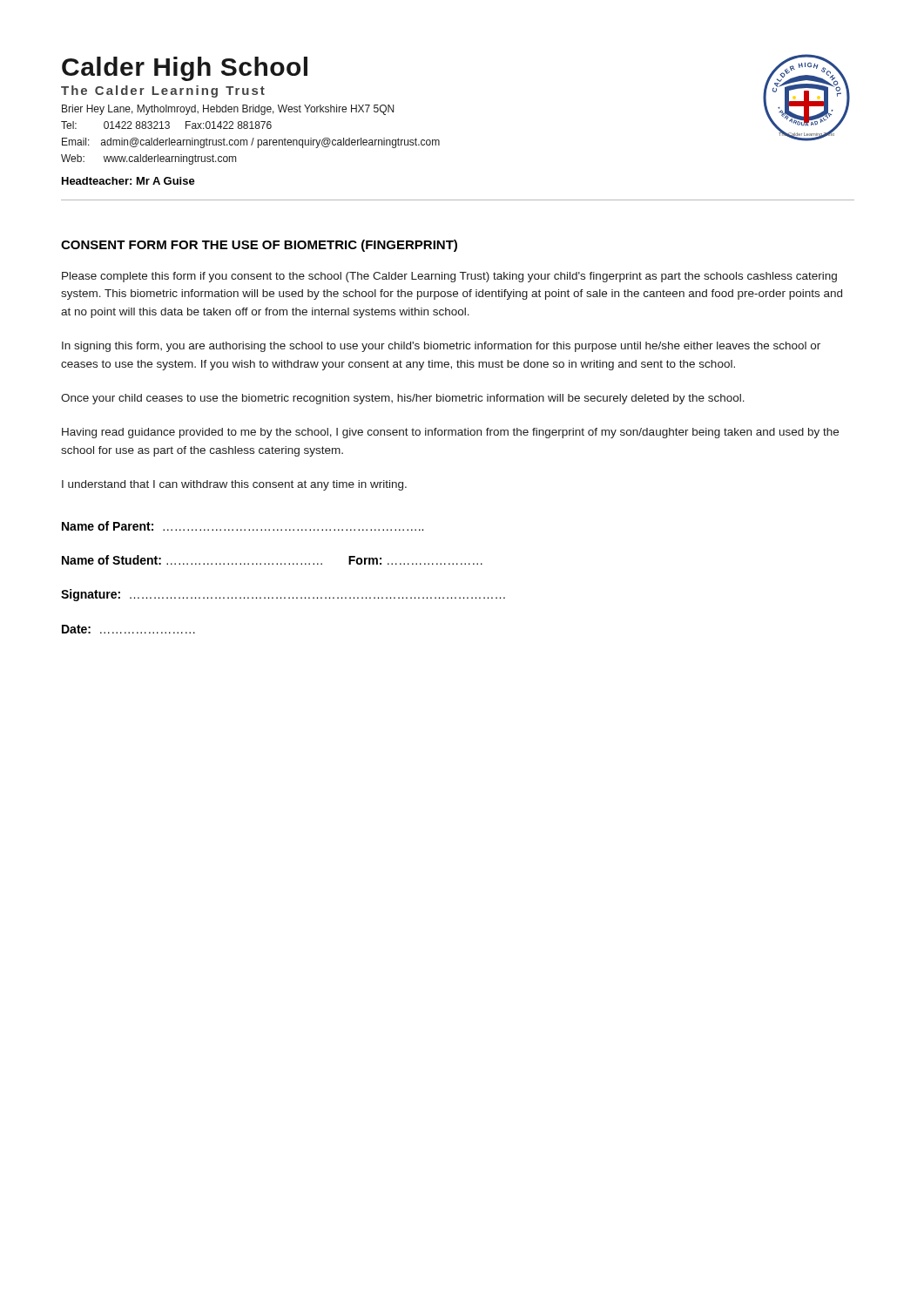Screen dimensions: 1307x924
Task: Select the text block that reads "Please complete this"
Action: [452, 294]
